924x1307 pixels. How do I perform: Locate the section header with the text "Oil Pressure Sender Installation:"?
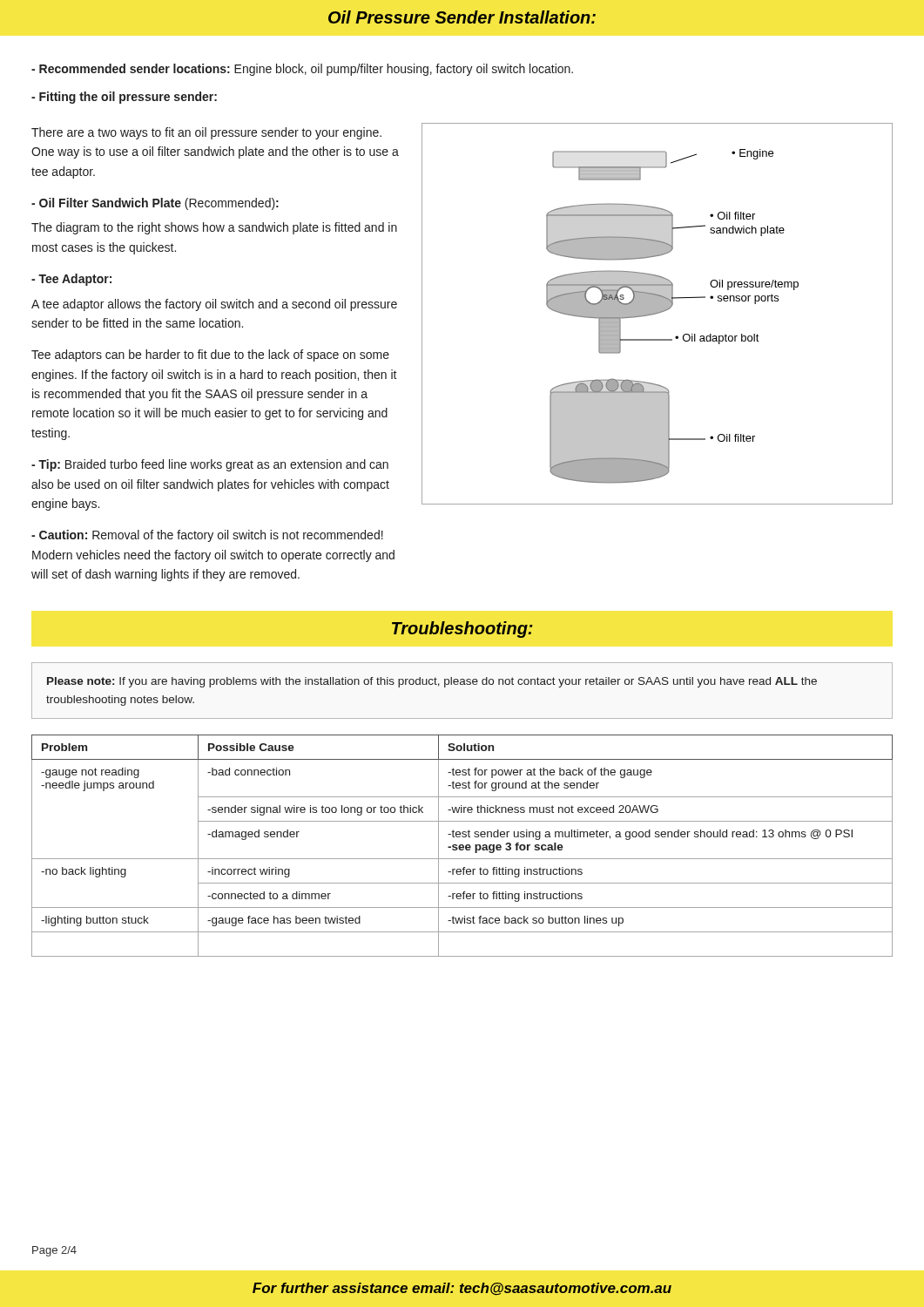[x=462, y=17]
